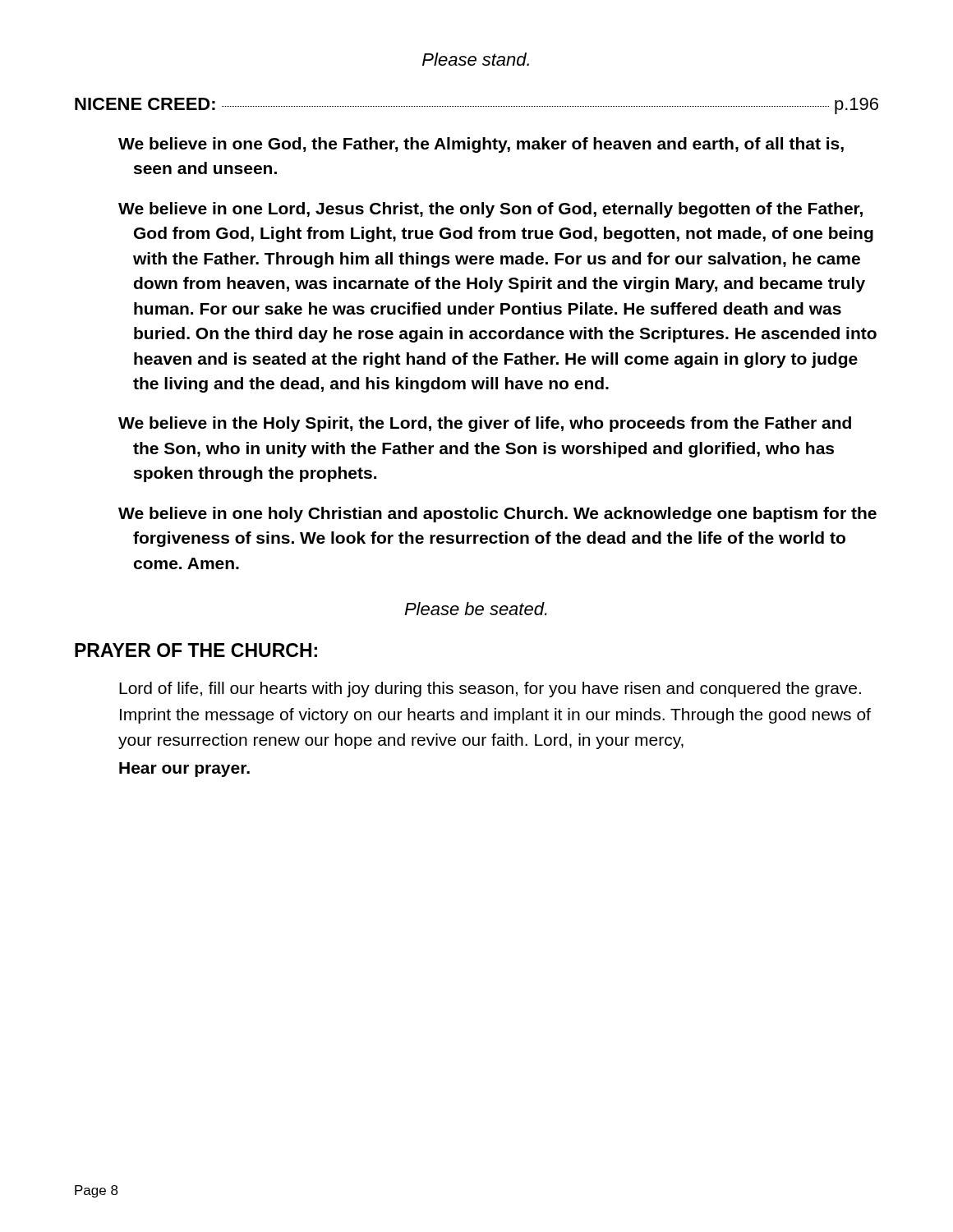Click where it says "PRAYER OF THE CHURCH:"
953x1232 pixels.
point(196,650)
